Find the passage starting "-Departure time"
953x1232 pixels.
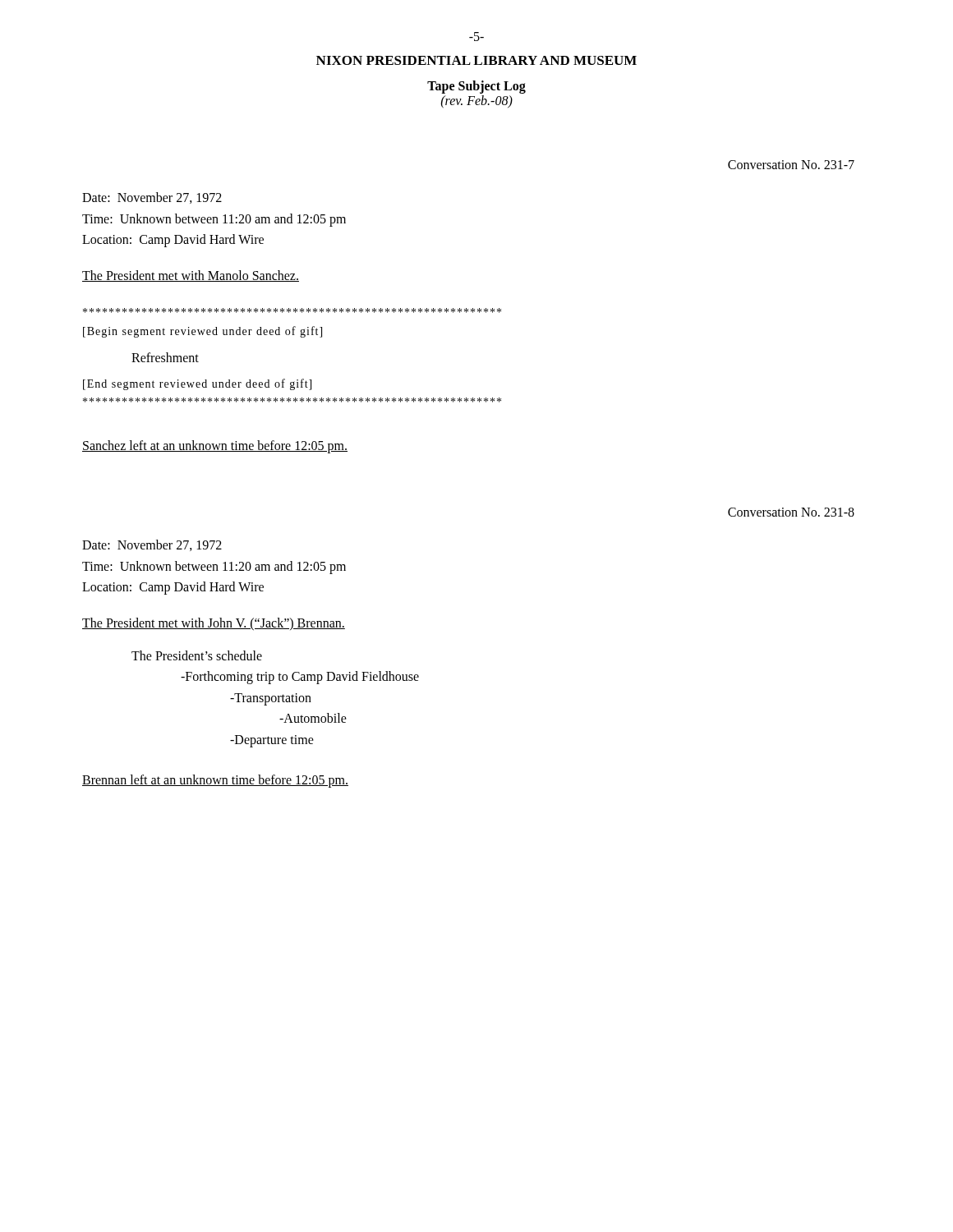point(272,740)
